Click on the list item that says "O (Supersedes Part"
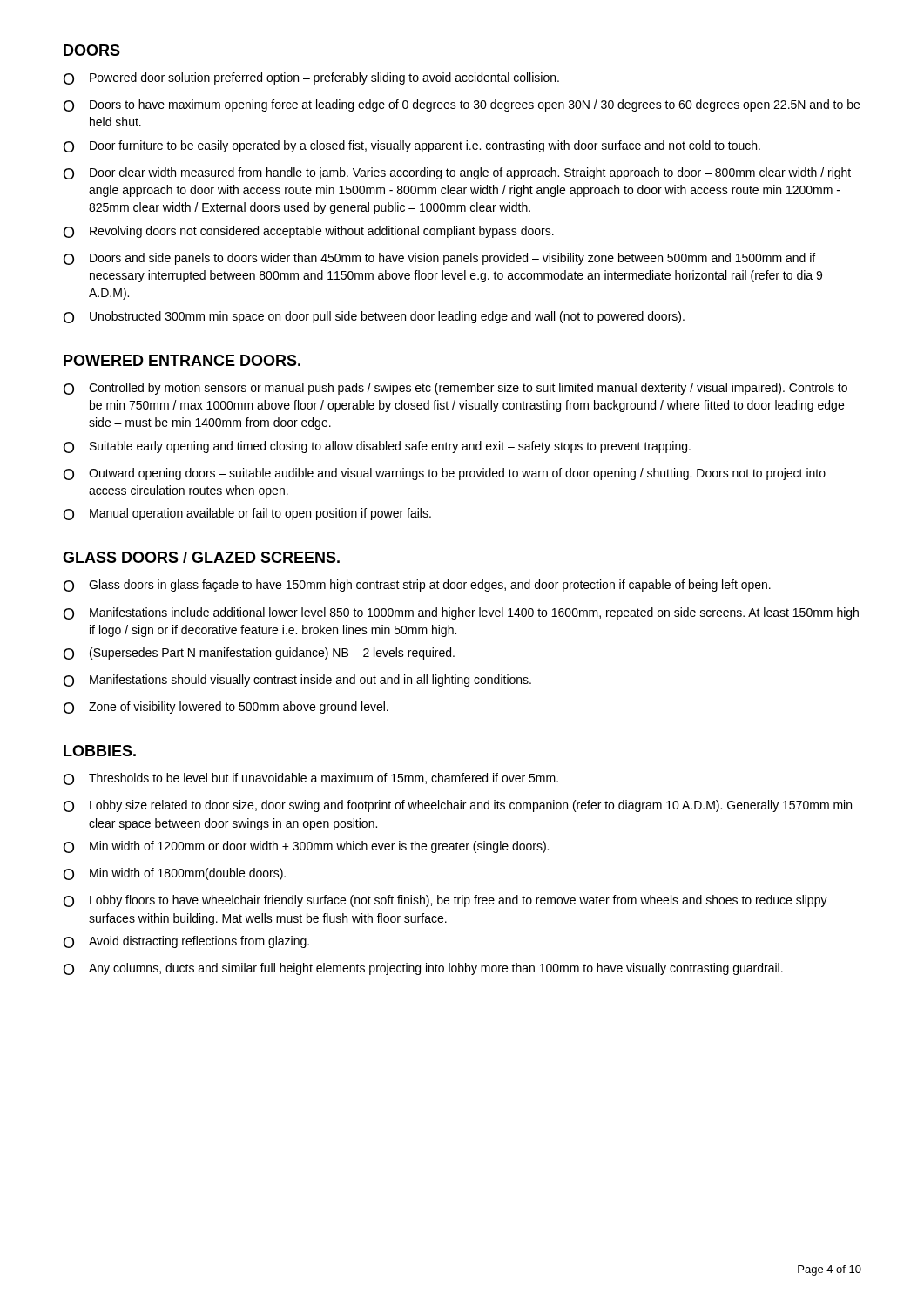The image size is (924, 1307). click(462, 655)
